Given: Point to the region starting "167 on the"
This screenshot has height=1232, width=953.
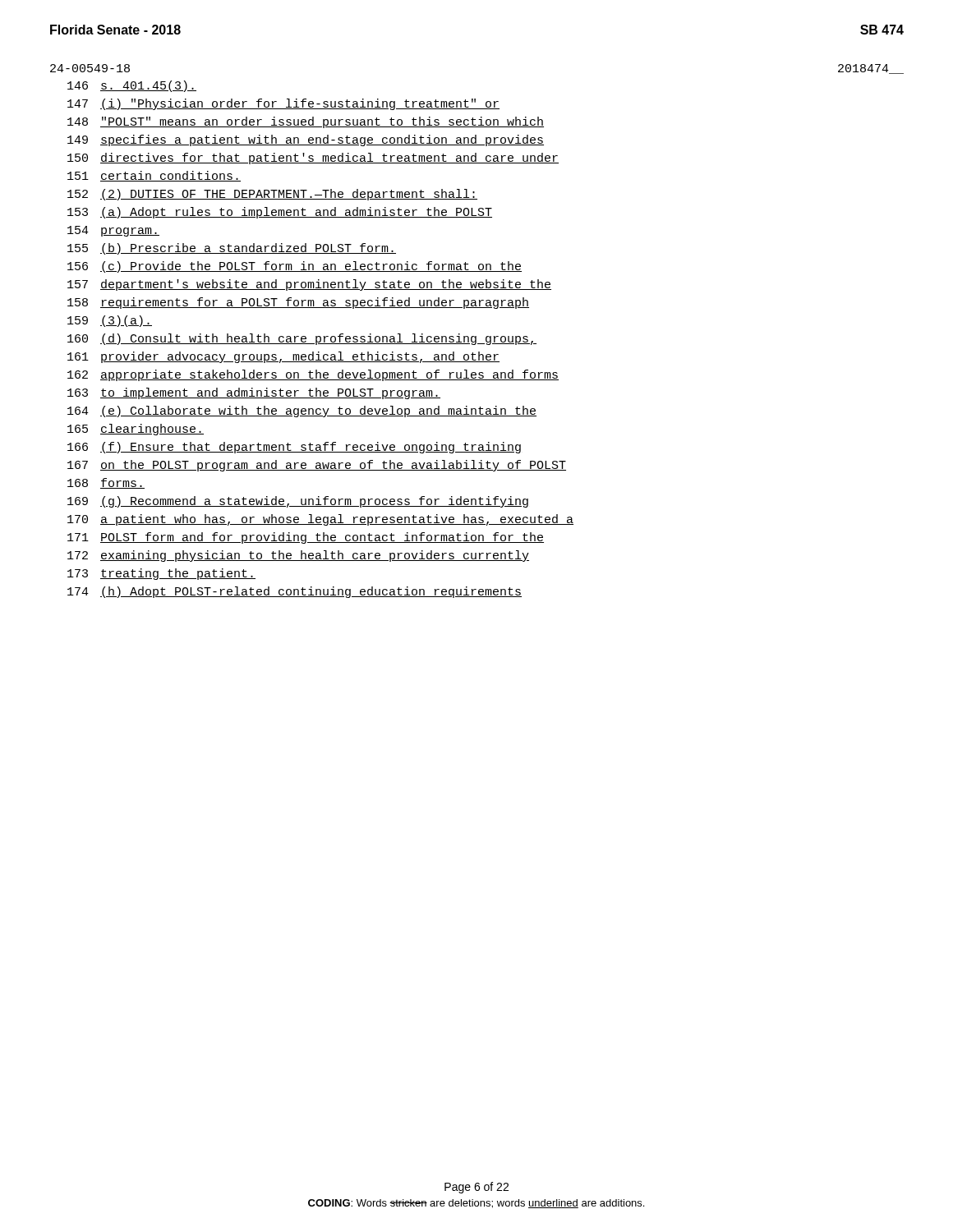Looking at the screenshot, I should [476, 466].
